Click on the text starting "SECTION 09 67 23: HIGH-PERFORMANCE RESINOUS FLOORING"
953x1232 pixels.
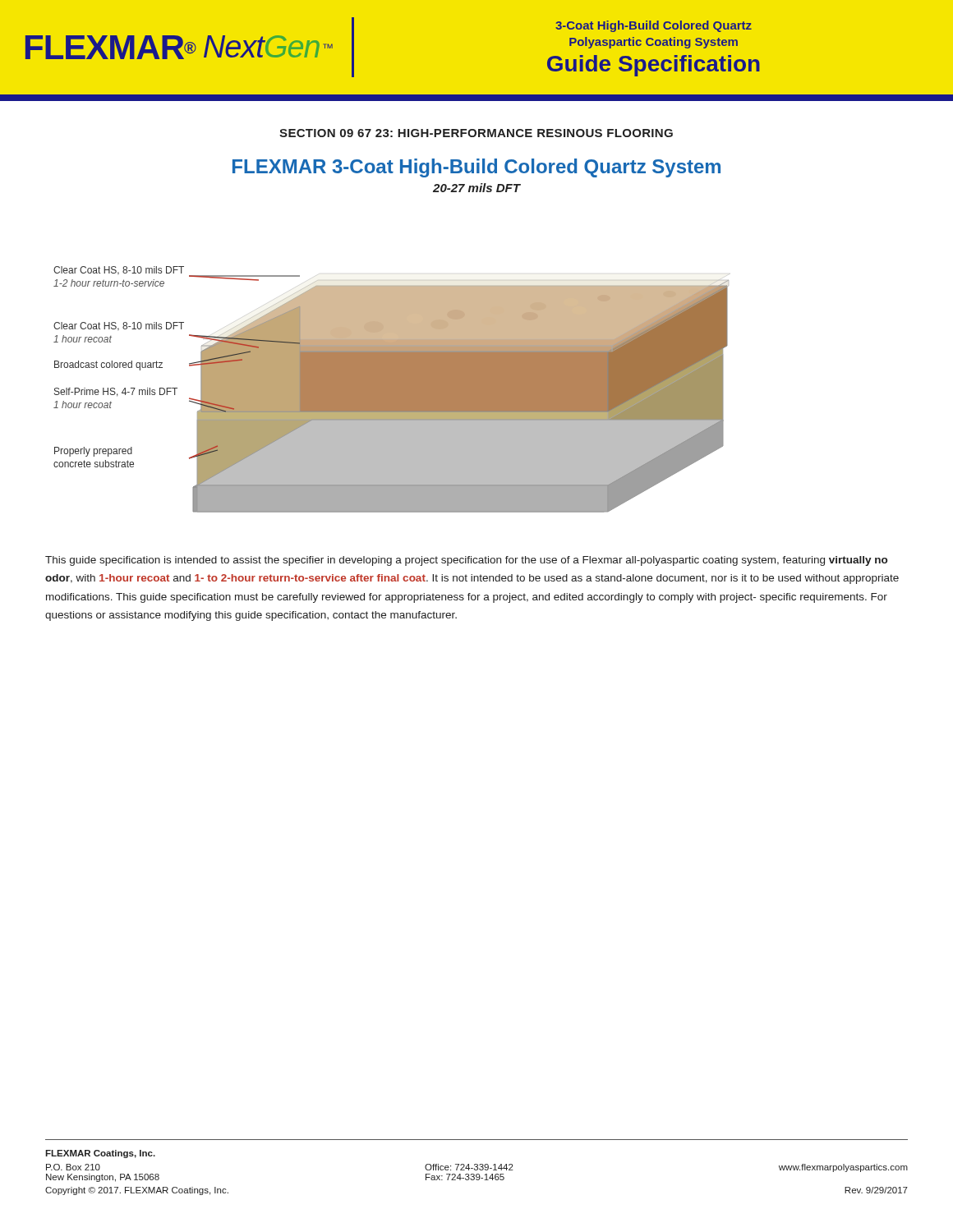click(x=476, y=133)
